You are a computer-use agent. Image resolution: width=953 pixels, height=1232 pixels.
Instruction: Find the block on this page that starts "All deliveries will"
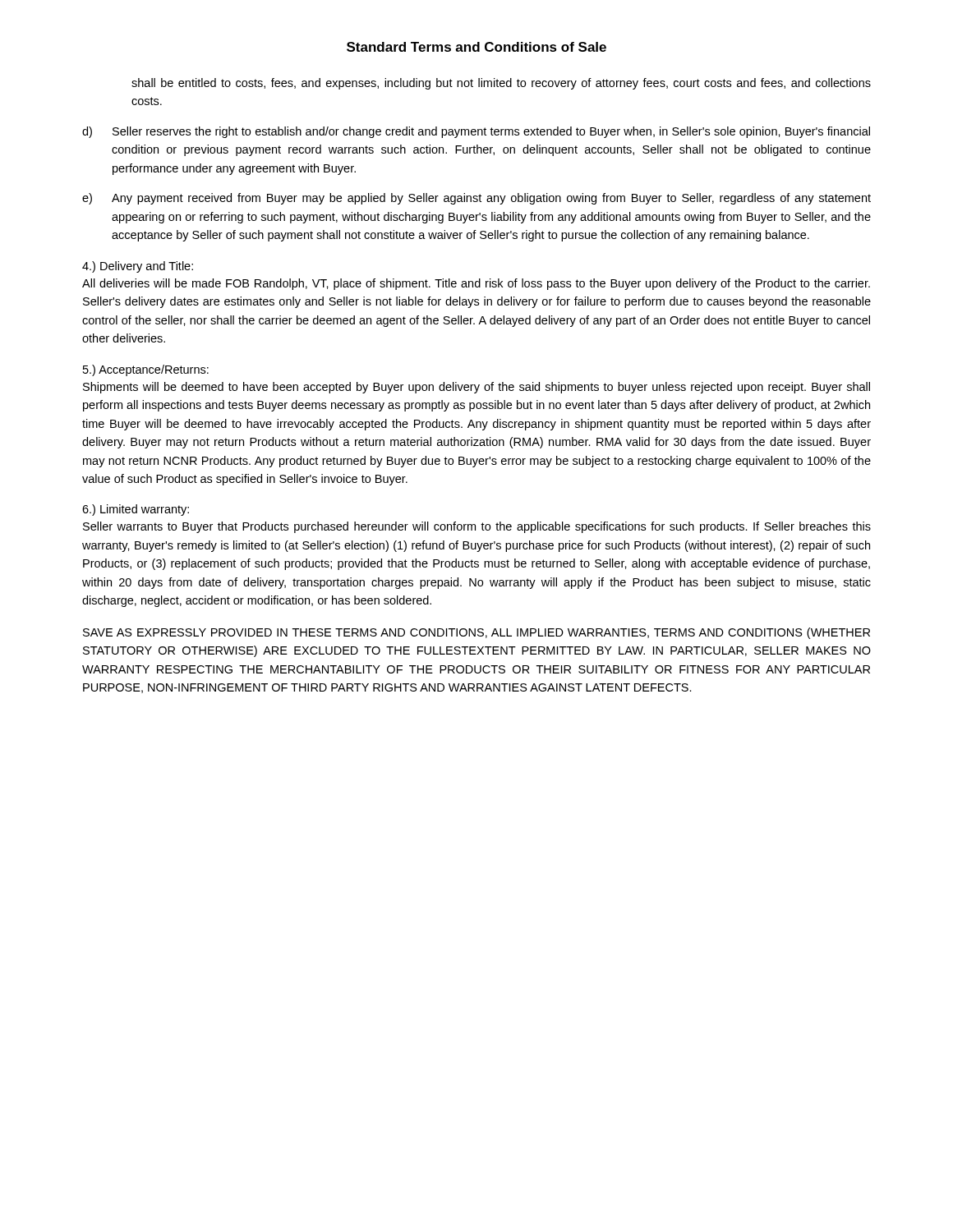pyautogui.click(x=476, y=311)
